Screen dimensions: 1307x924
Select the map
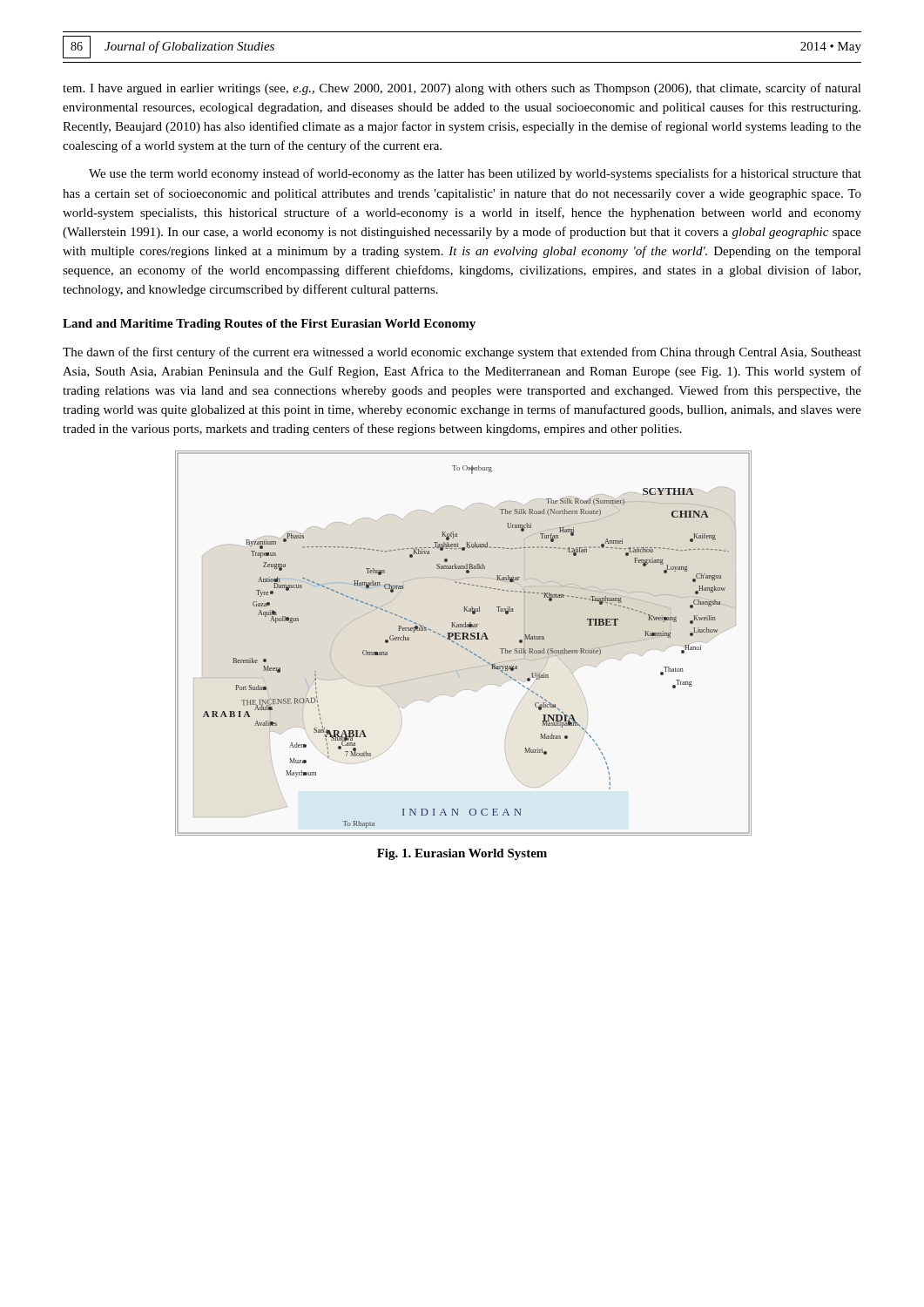tap(462, 643)
